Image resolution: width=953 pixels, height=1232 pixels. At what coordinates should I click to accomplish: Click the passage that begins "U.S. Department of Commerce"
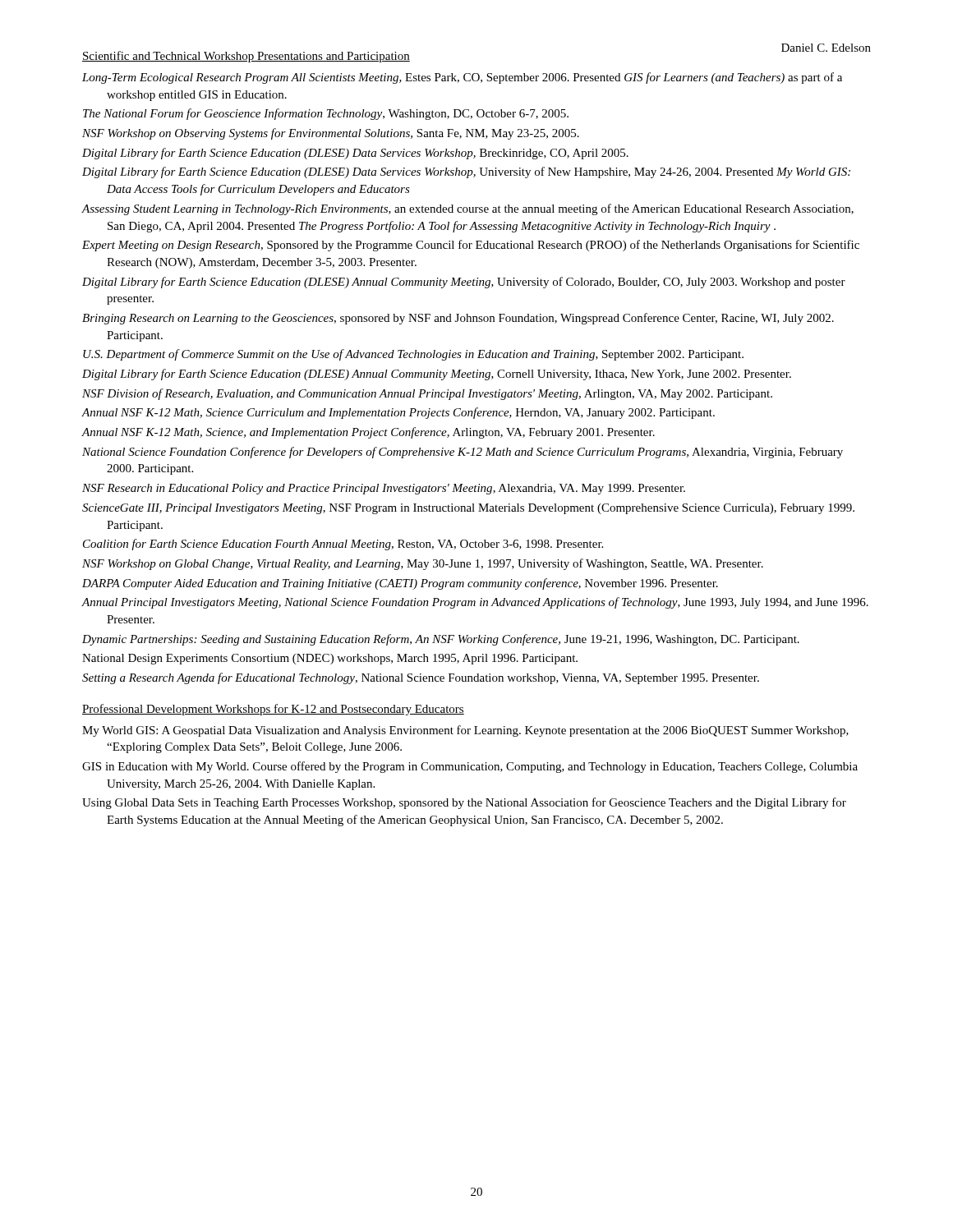(413, 354)
